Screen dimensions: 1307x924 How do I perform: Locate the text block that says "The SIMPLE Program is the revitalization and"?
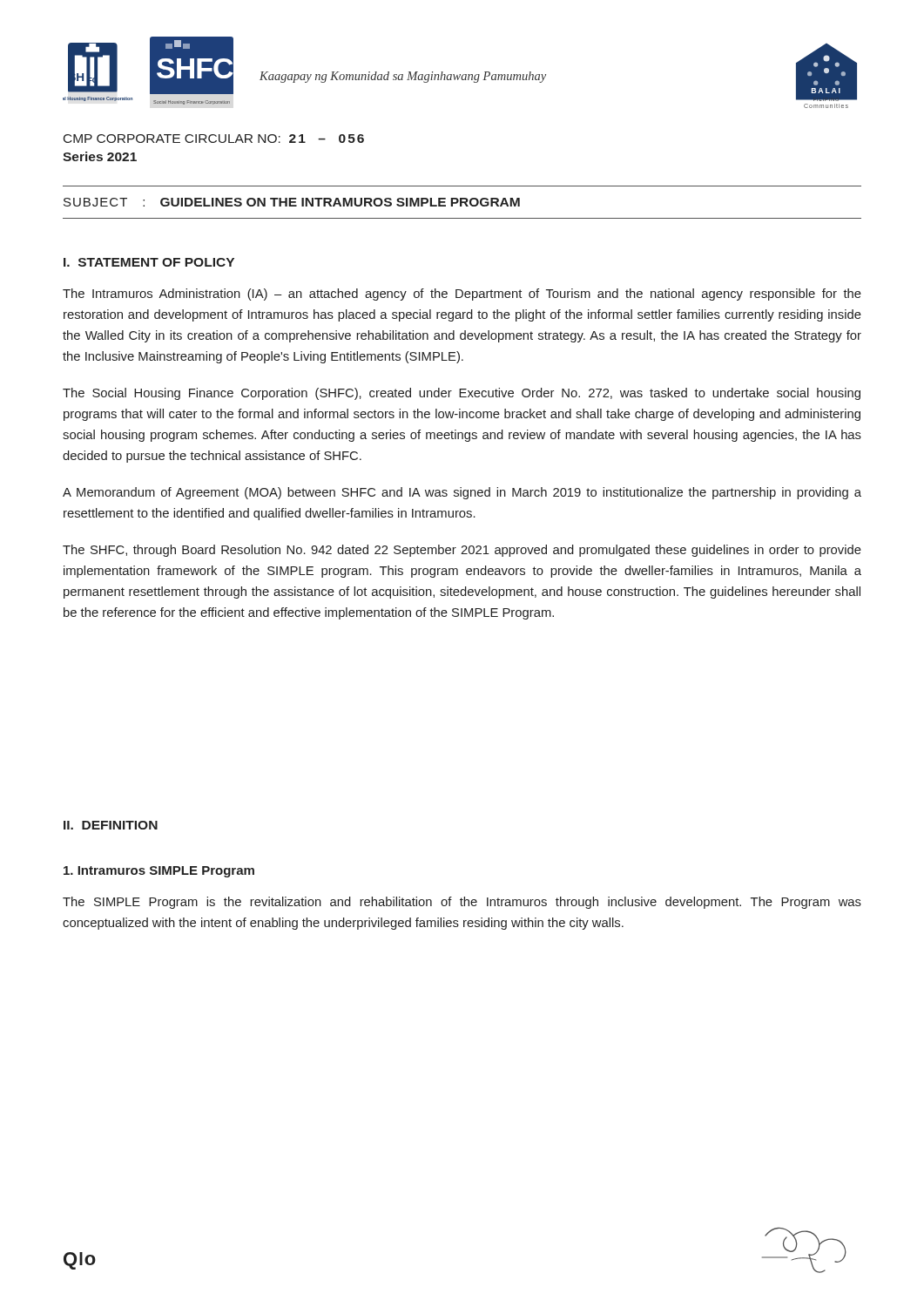tap(462, 912)
